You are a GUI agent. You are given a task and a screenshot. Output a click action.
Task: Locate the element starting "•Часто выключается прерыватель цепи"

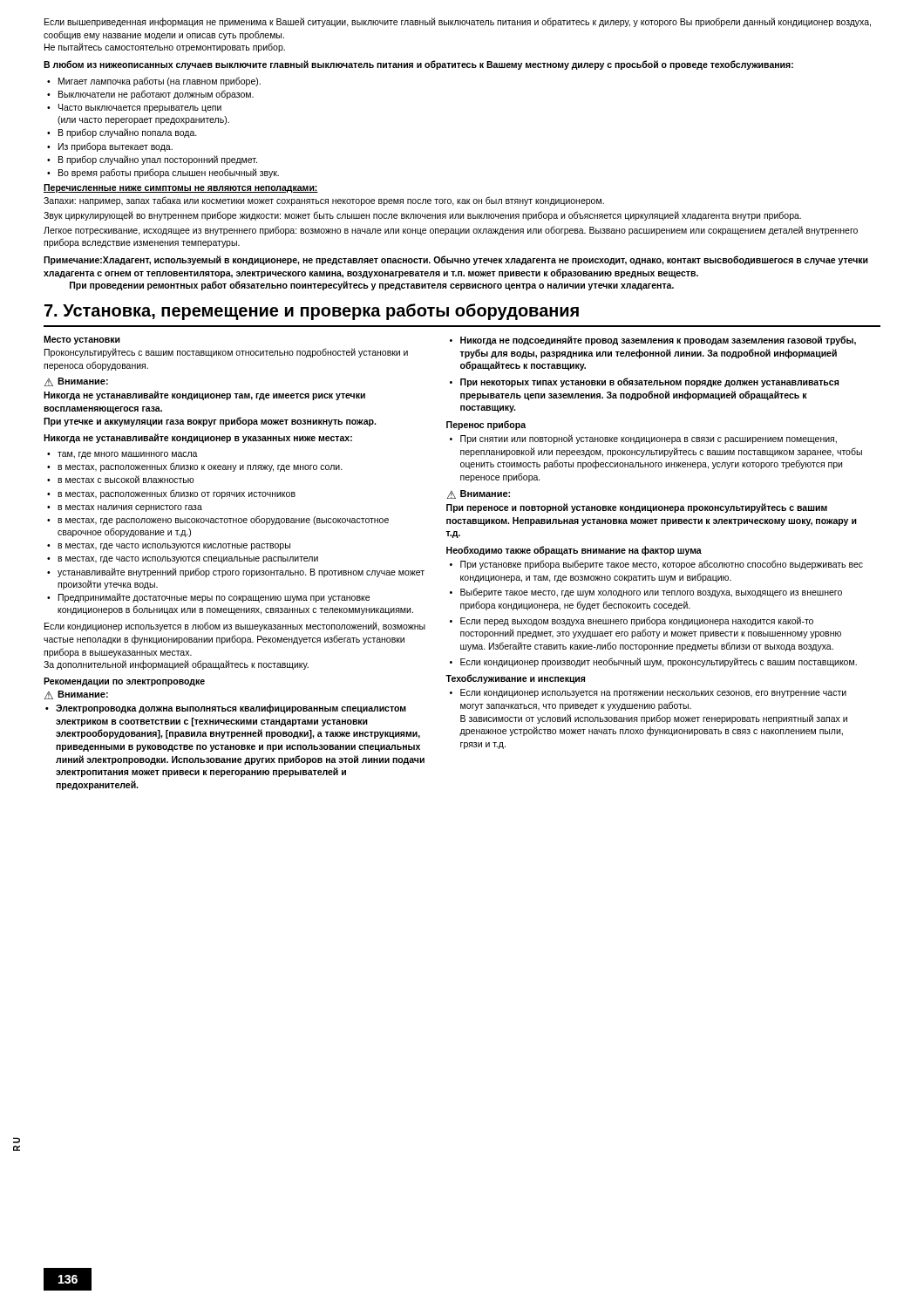click(134, 107)
